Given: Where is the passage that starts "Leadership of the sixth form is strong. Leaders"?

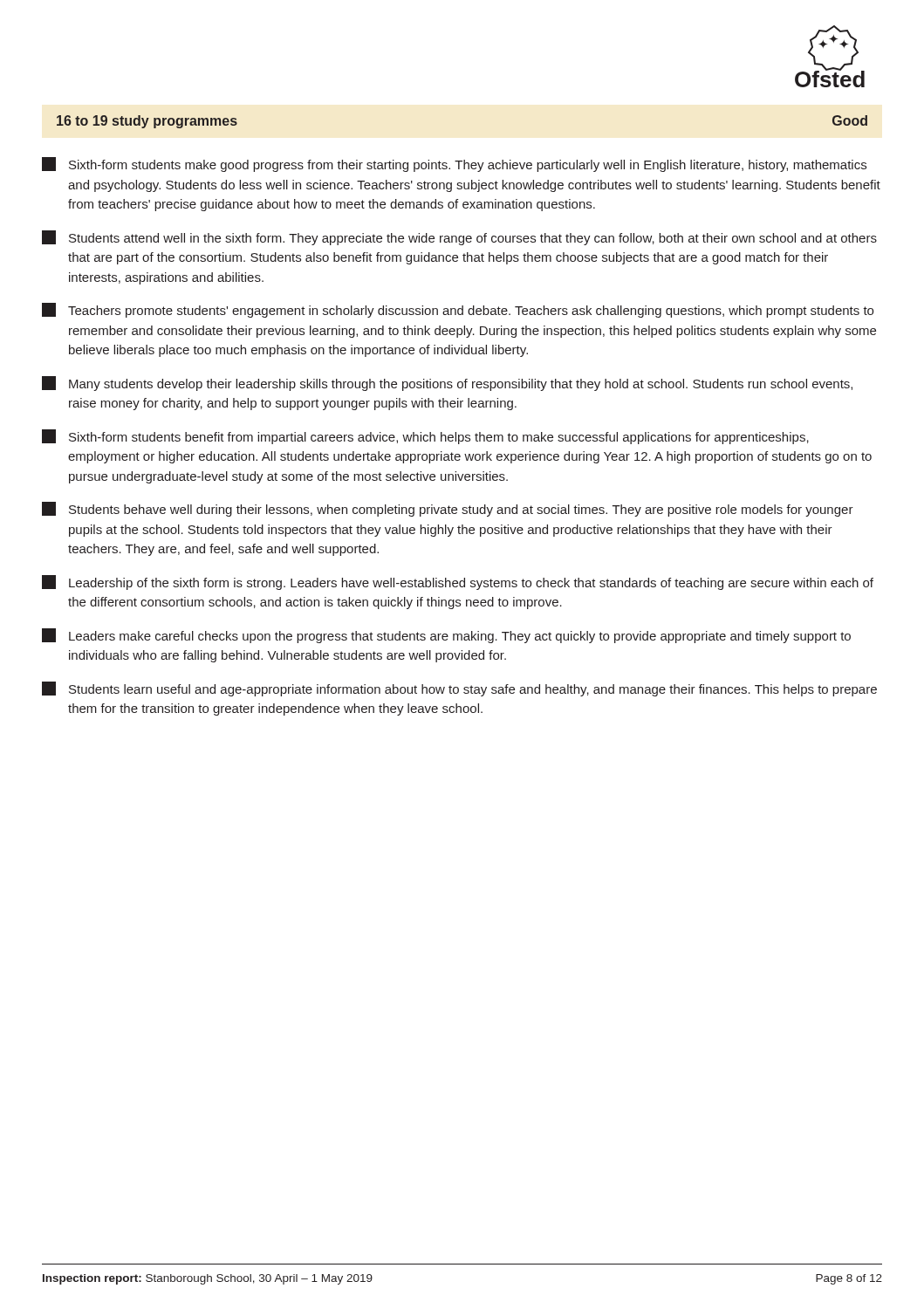Looking at the screenshot, I should click(462, 593).
